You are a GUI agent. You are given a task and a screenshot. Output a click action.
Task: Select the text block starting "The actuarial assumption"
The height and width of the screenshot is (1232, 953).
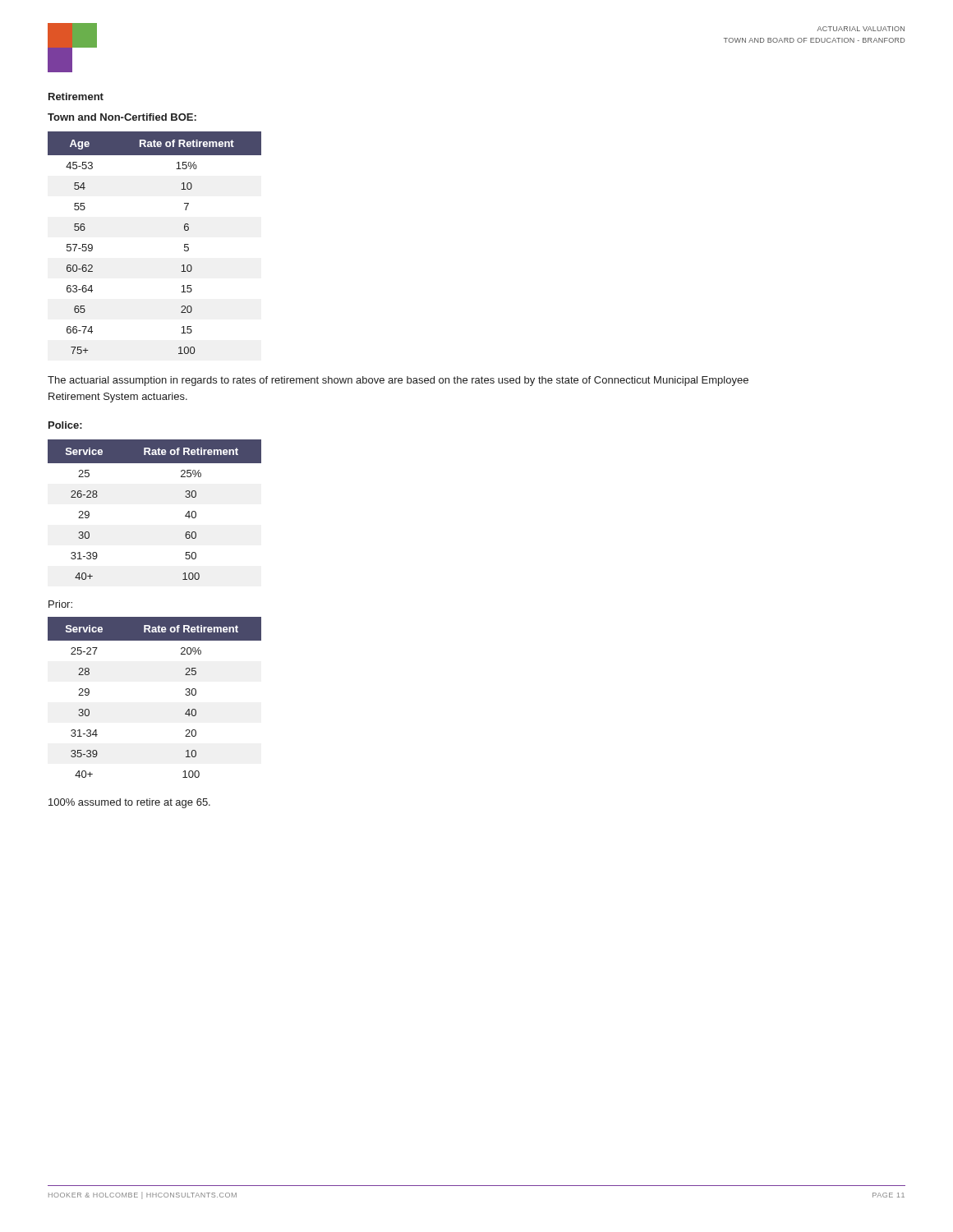(398, 388)
